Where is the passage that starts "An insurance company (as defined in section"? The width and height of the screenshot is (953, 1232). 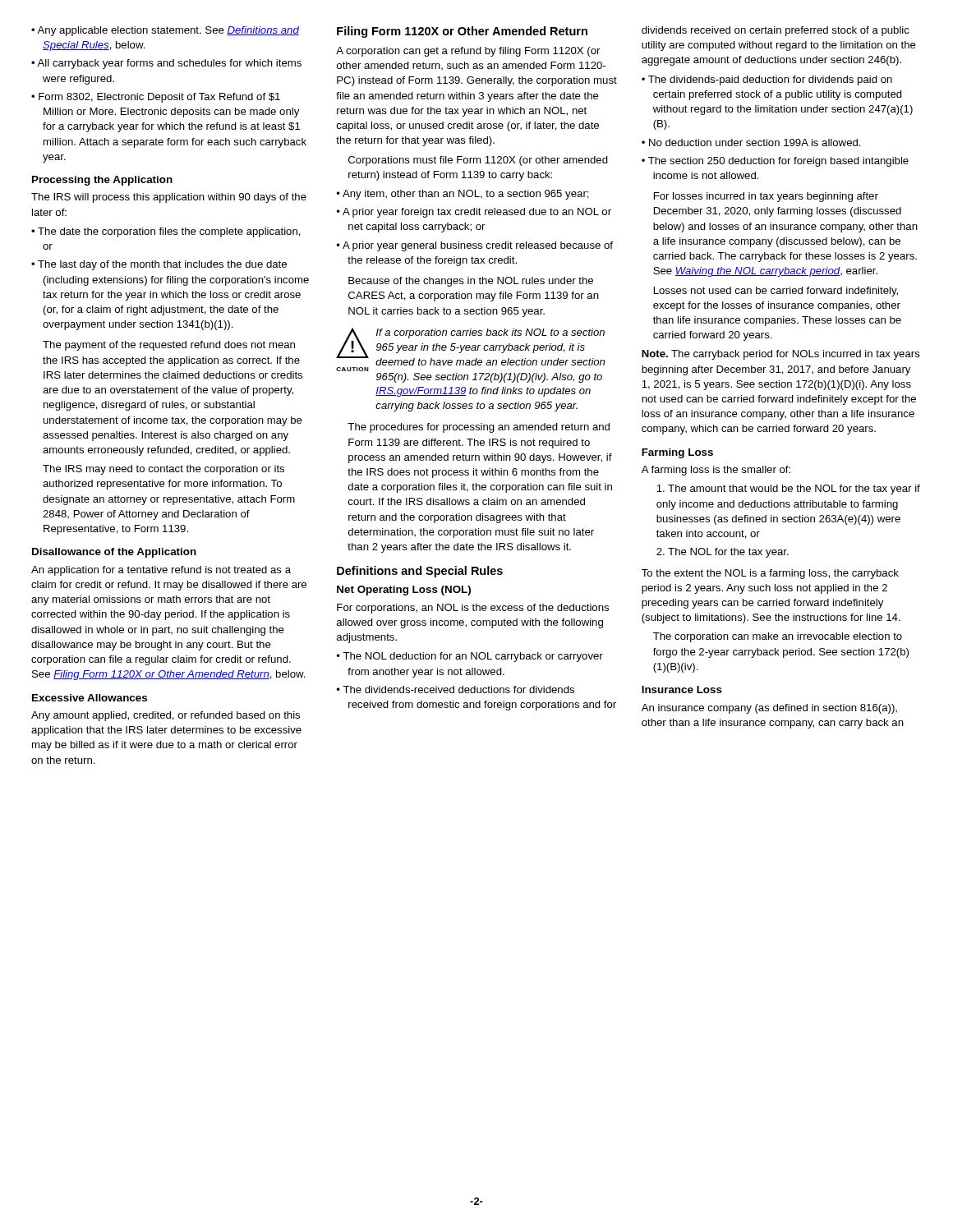[773, 715]
